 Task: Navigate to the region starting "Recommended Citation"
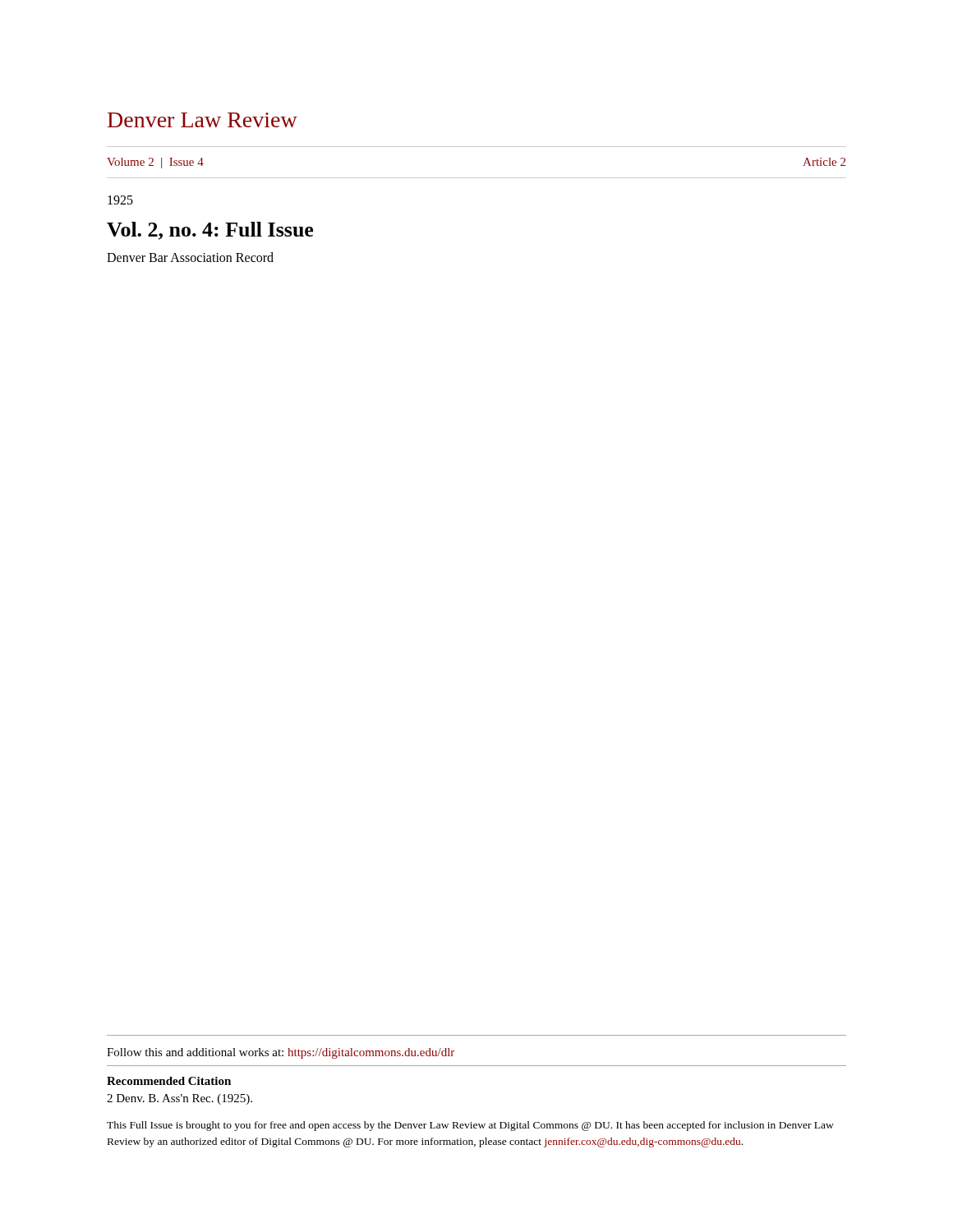point(169,1080)
